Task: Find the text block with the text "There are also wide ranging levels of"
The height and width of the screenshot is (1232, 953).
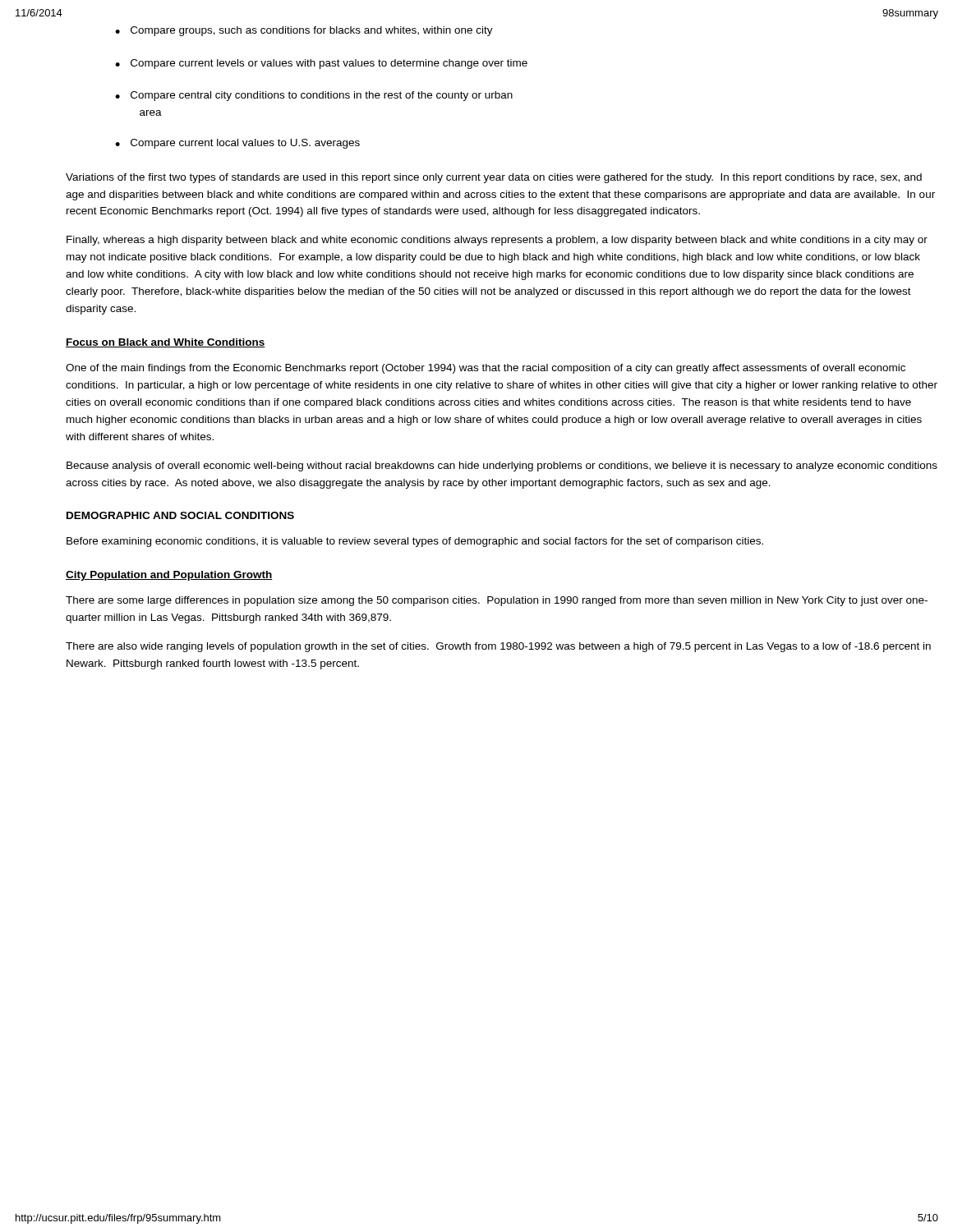Action: click(x=499, y=655)
